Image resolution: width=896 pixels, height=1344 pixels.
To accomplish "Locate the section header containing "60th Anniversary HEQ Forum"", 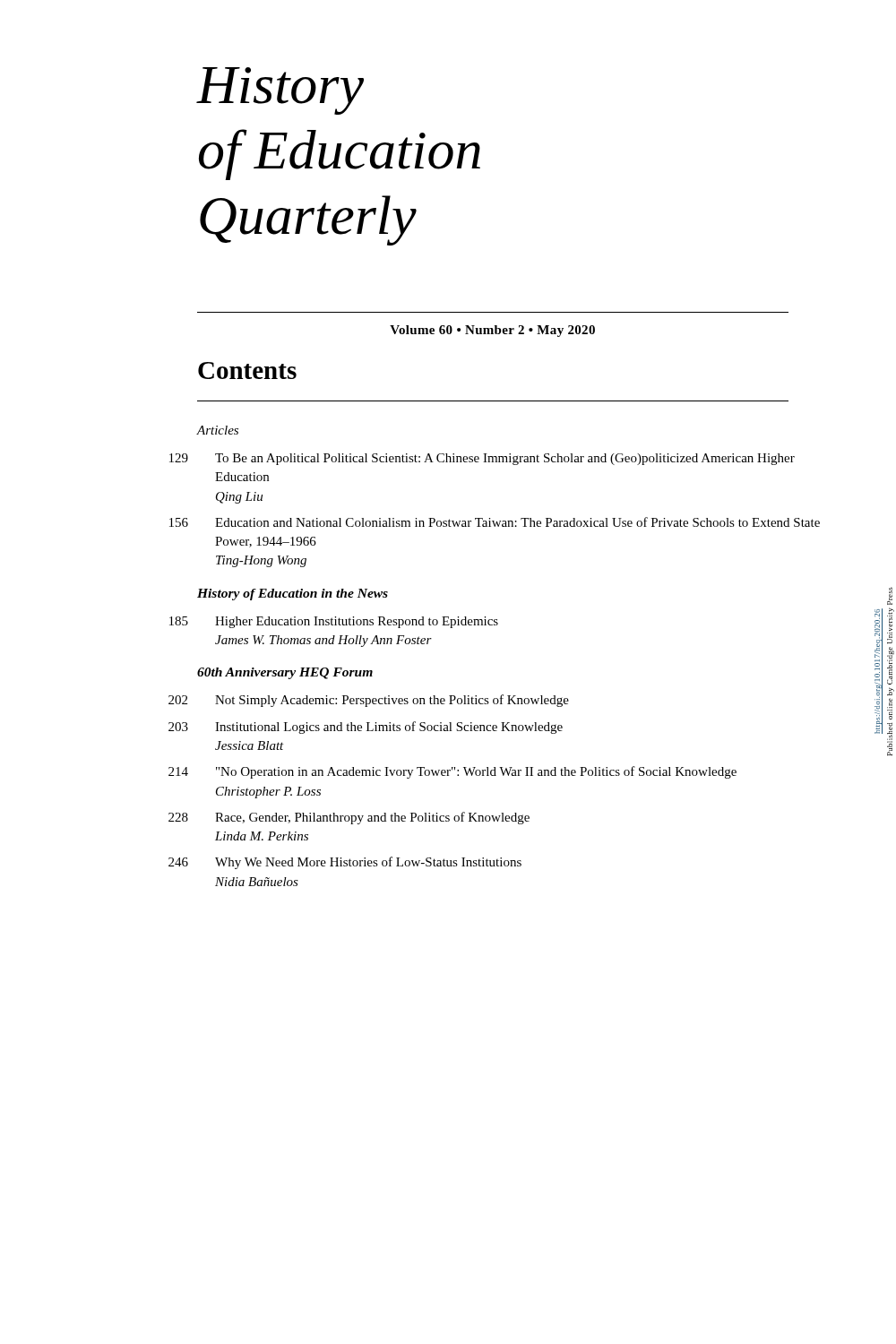I will (x=285, y=672).
